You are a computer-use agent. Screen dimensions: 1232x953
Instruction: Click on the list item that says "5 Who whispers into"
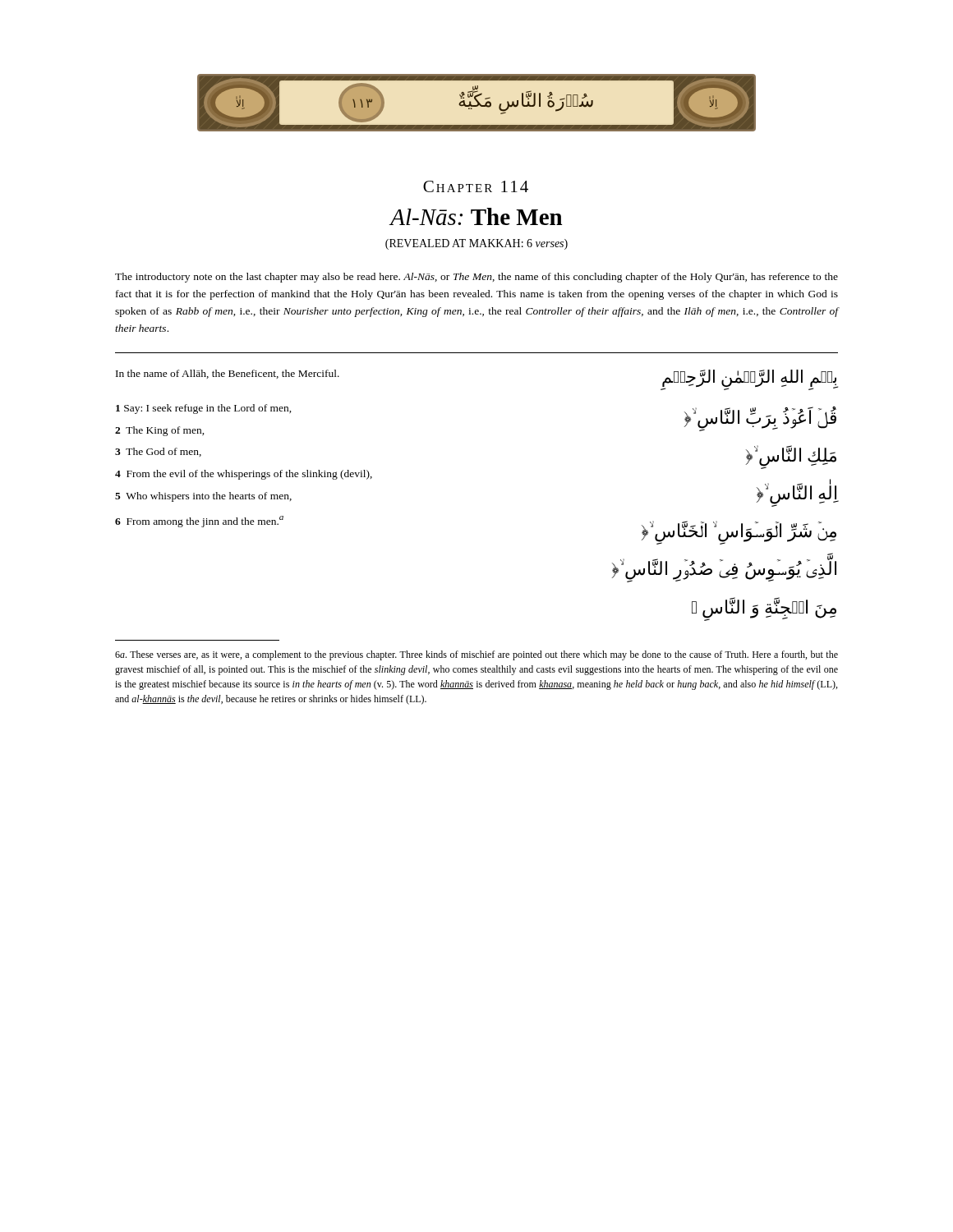pos(203,496)
